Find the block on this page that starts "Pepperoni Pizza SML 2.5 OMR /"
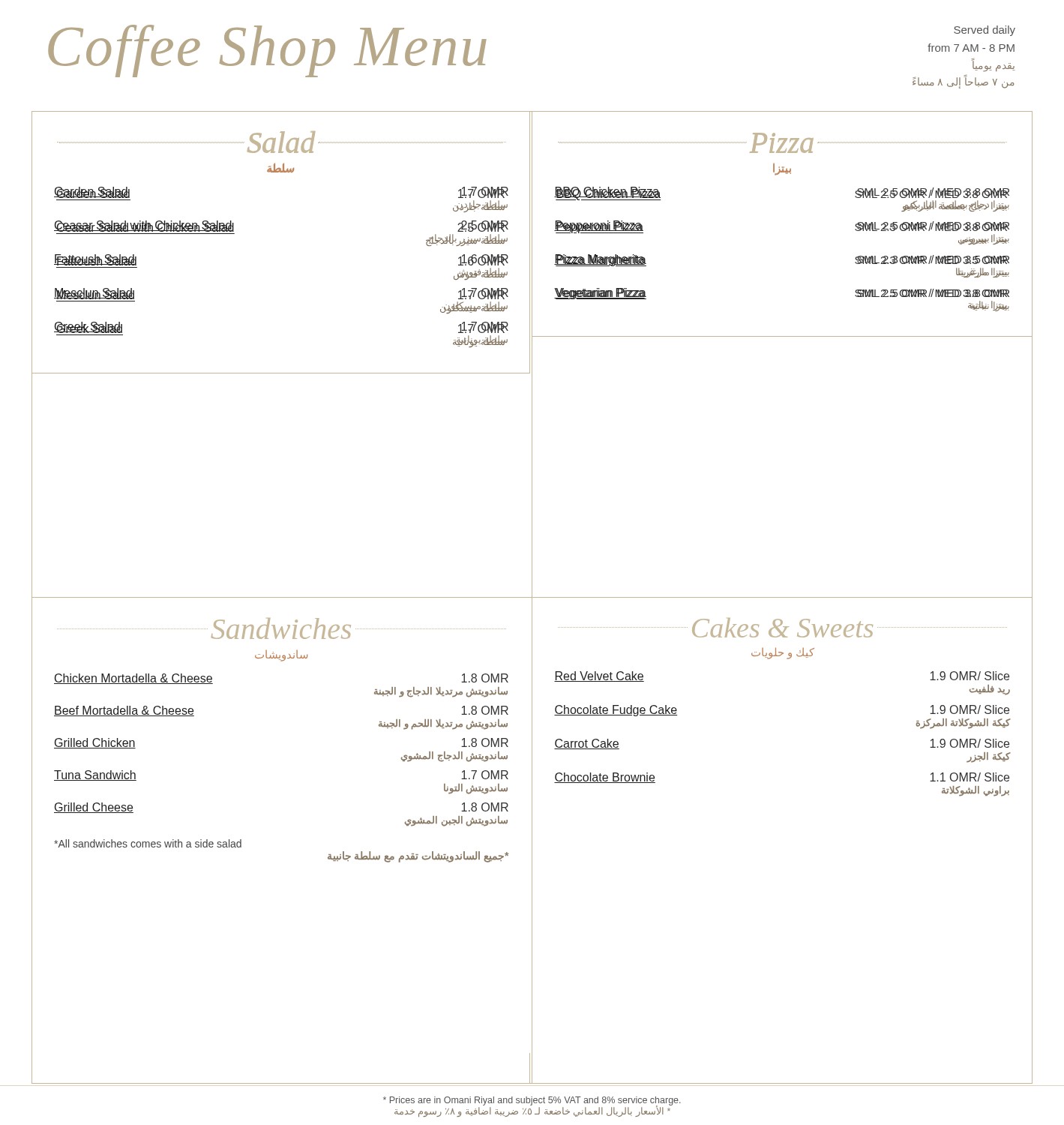This screenshot has height=1125, width=1064. coord(599,233)
